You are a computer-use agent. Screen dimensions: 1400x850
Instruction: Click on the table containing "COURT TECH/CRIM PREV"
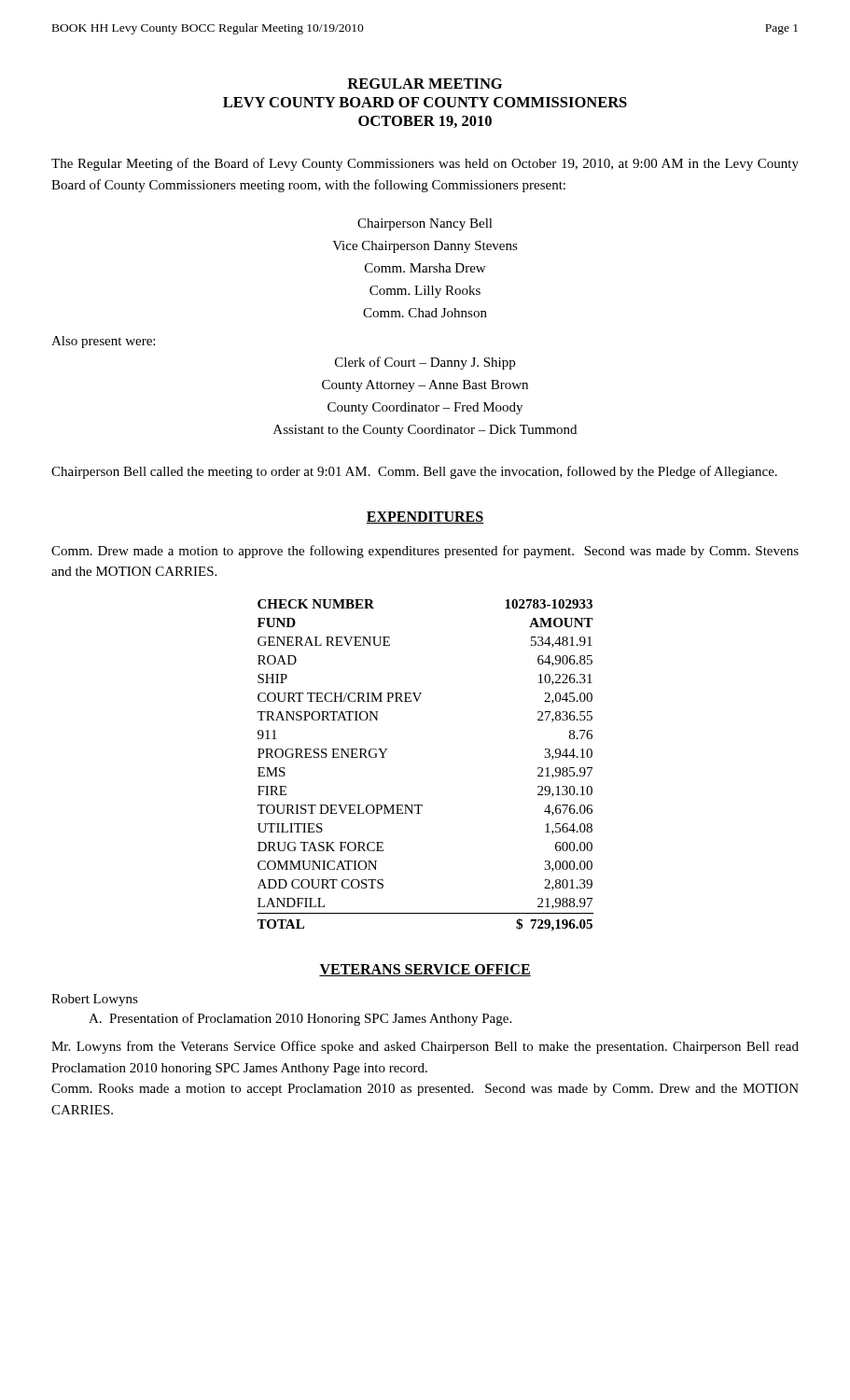(x=425, y=764)
